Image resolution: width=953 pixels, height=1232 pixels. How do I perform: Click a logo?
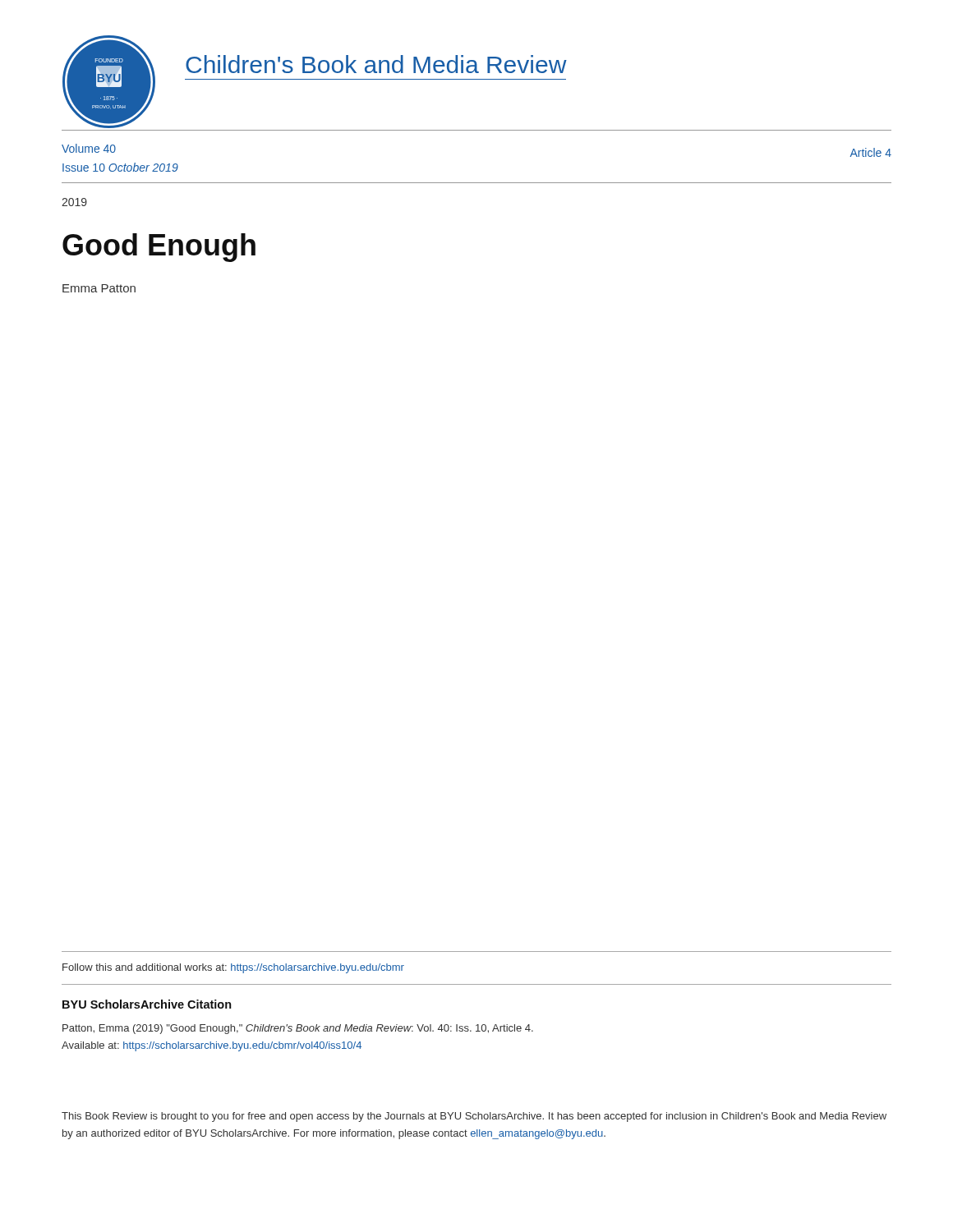coord(109,82)
